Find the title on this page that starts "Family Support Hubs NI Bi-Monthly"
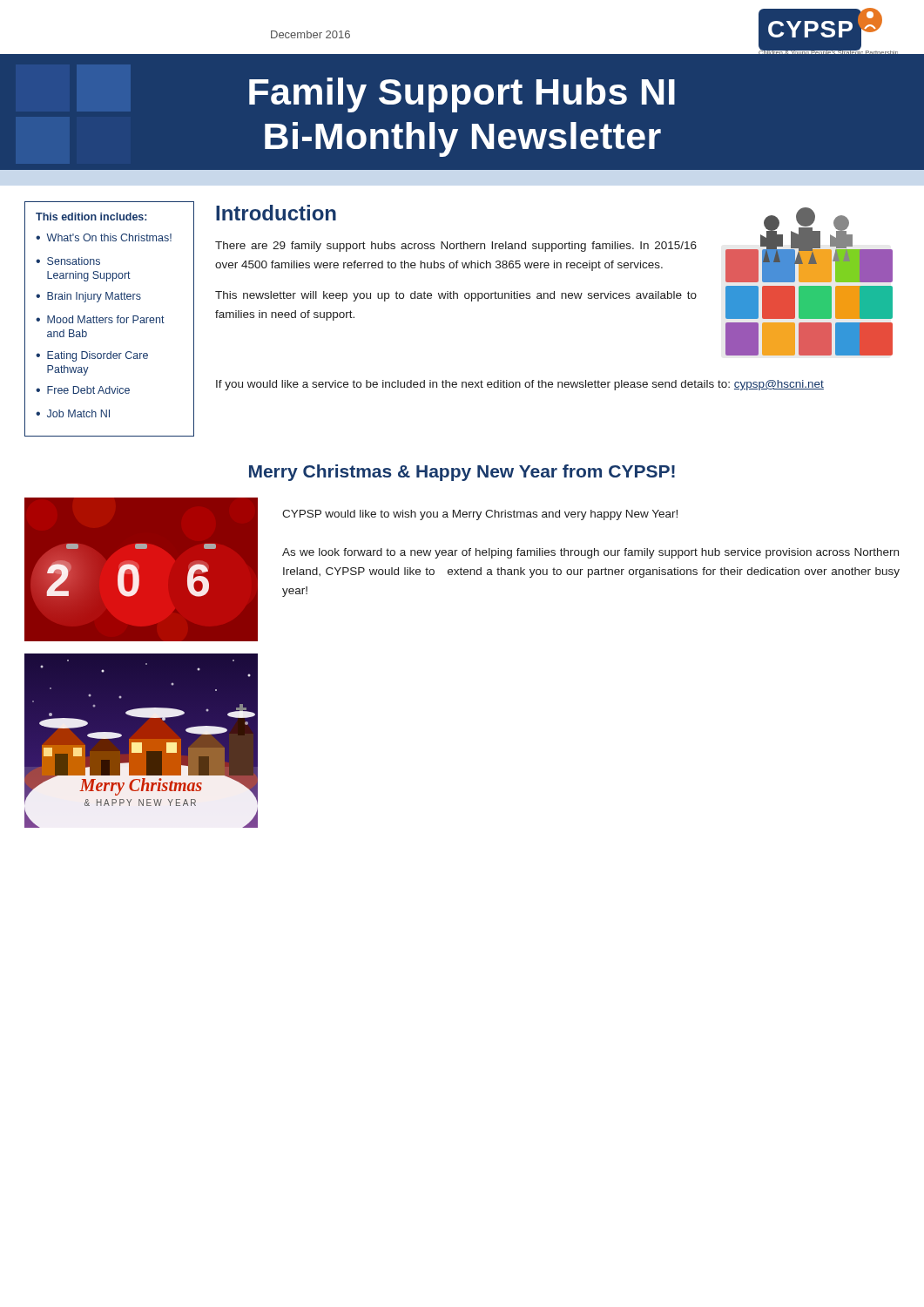Image resolution: width=924 pixels, height=1307 pixels. click(462, 114)
